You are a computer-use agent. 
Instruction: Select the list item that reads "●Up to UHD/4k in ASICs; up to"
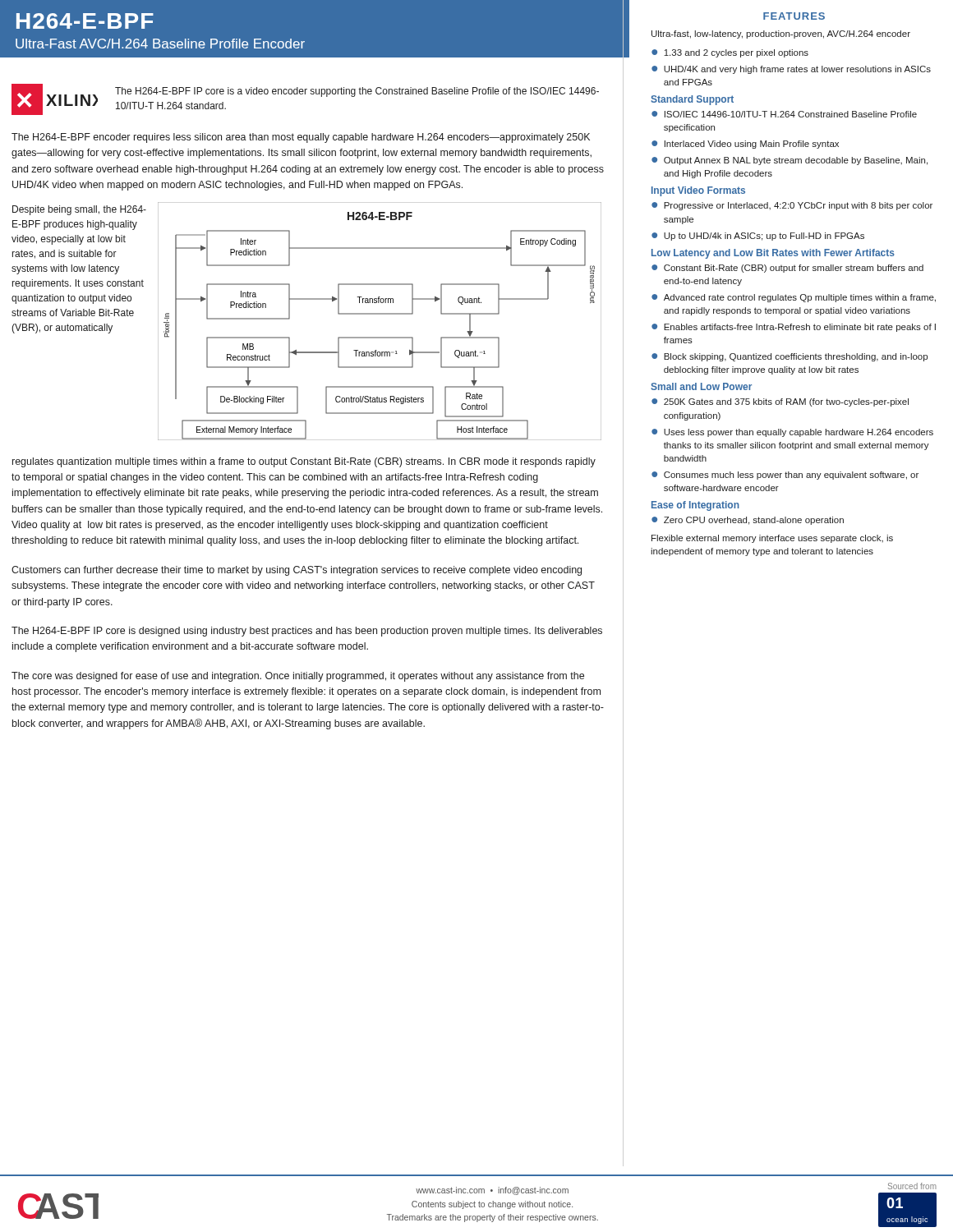[x=758, y=235]
